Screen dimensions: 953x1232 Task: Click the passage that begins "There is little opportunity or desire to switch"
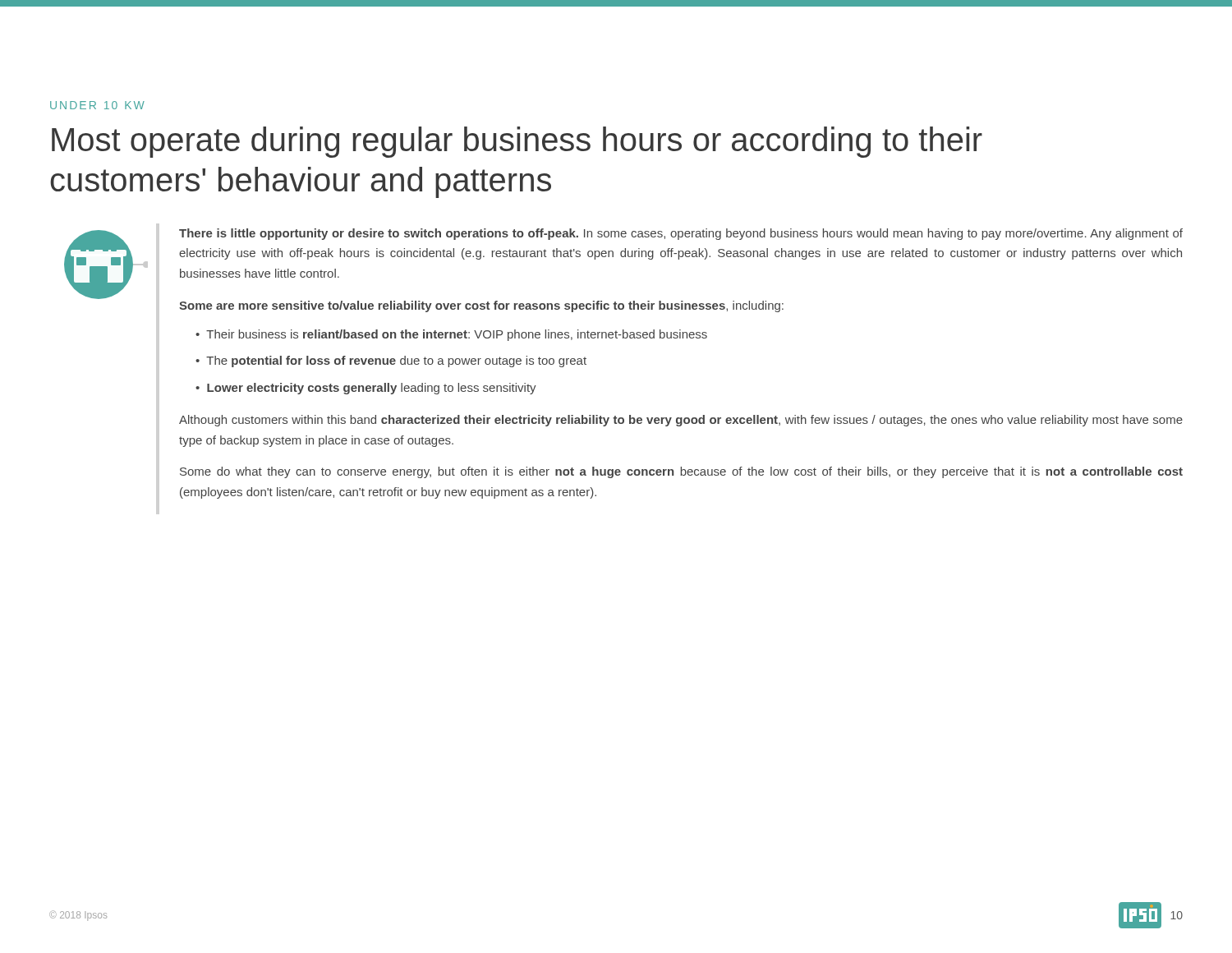[x=681, y=253]
